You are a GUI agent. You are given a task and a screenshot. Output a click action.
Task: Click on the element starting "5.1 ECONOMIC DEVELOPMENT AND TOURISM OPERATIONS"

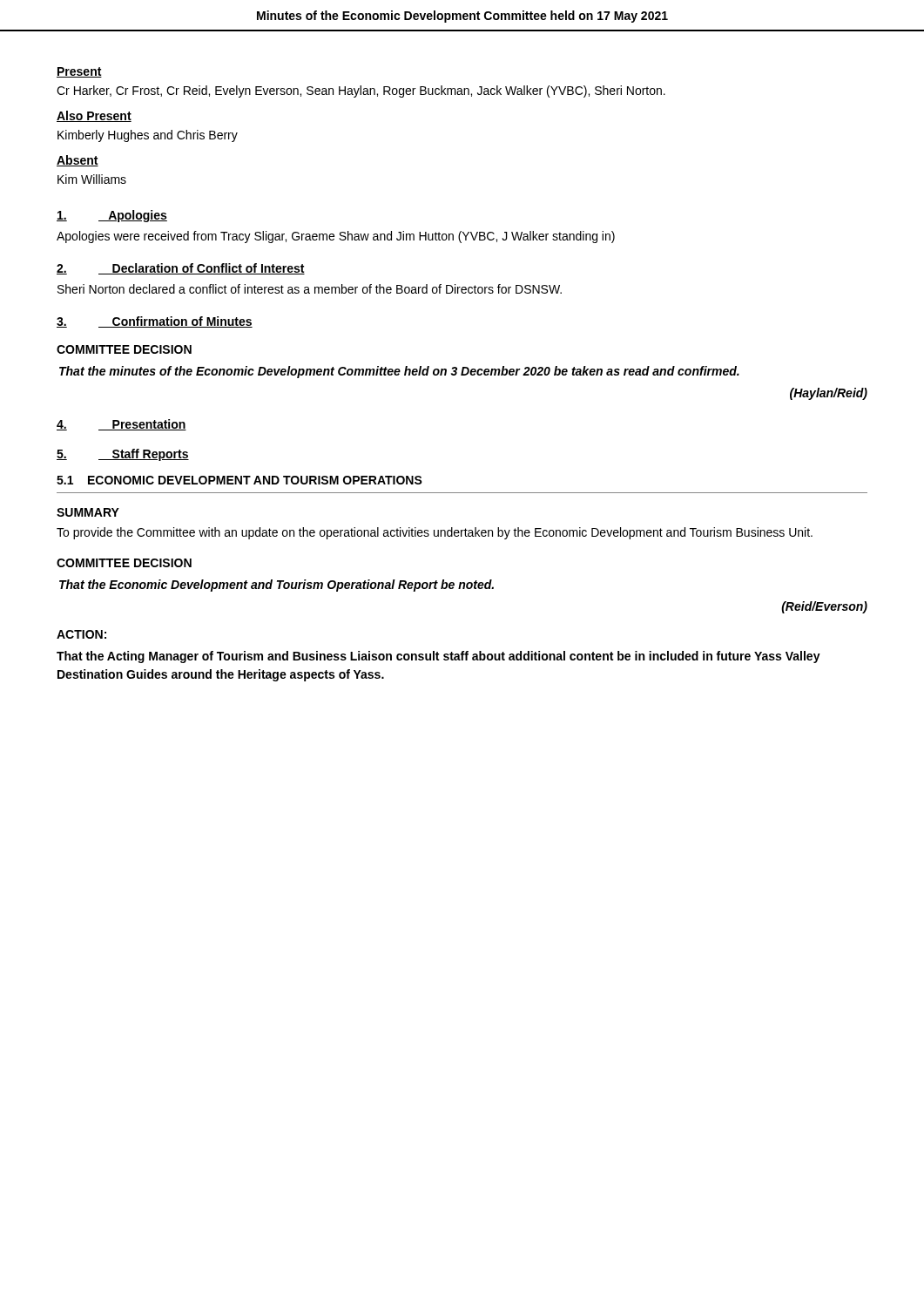(x=239, y=480)
